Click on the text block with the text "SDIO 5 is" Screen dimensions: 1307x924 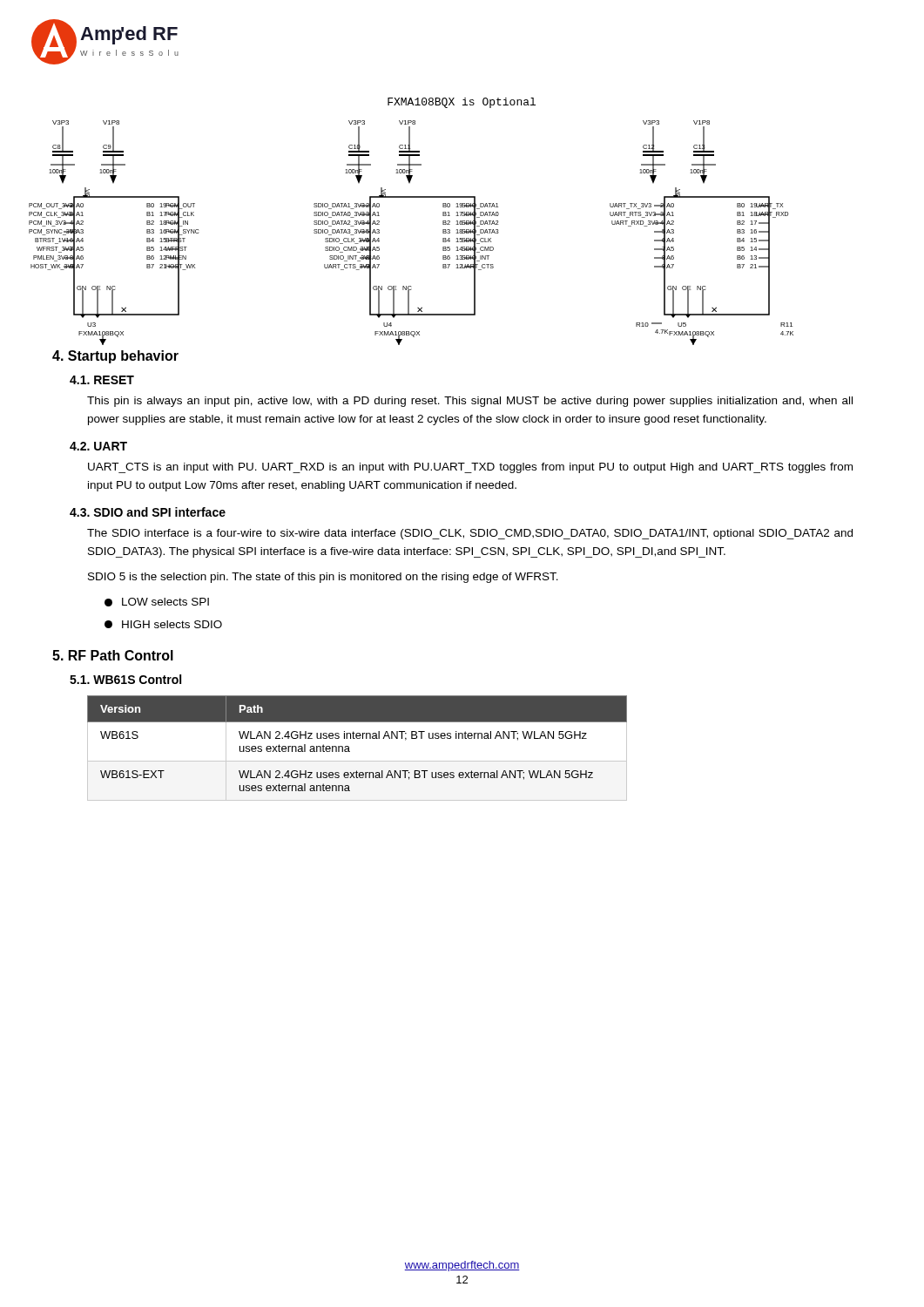pos(323,576)
